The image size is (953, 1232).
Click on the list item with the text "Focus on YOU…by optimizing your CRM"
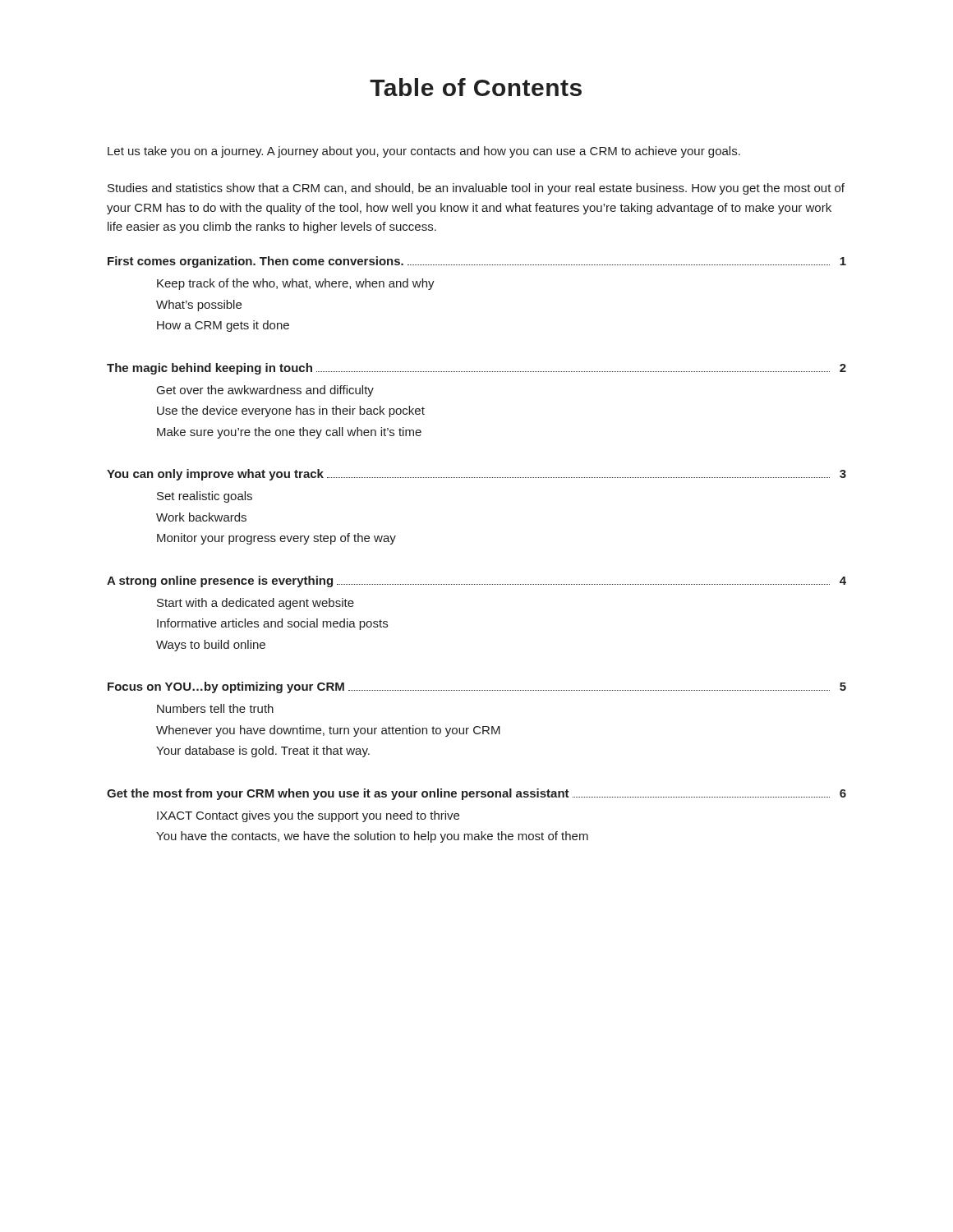(476, 720)
